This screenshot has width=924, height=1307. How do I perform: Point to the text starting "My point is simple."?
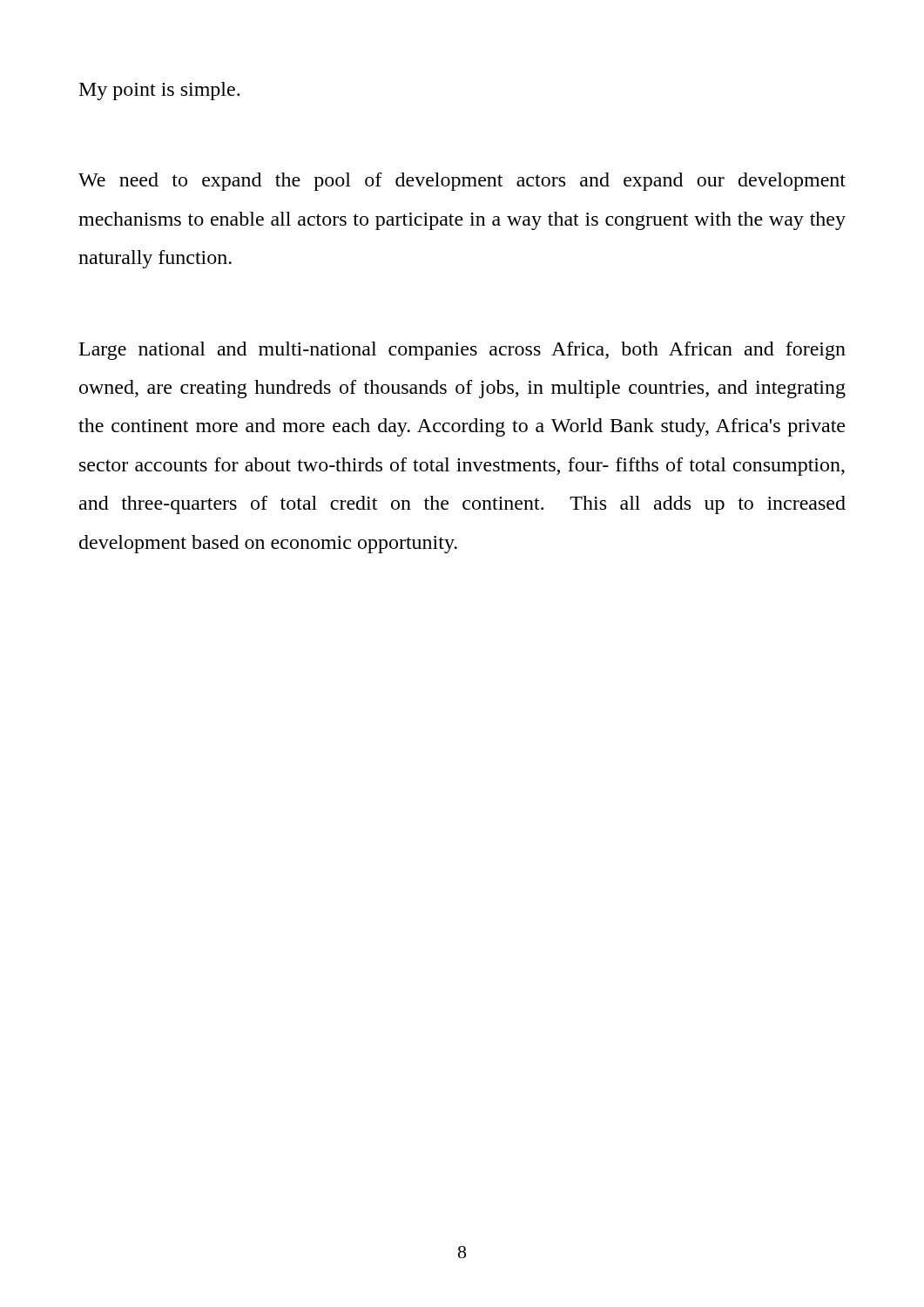pos(160,89)
